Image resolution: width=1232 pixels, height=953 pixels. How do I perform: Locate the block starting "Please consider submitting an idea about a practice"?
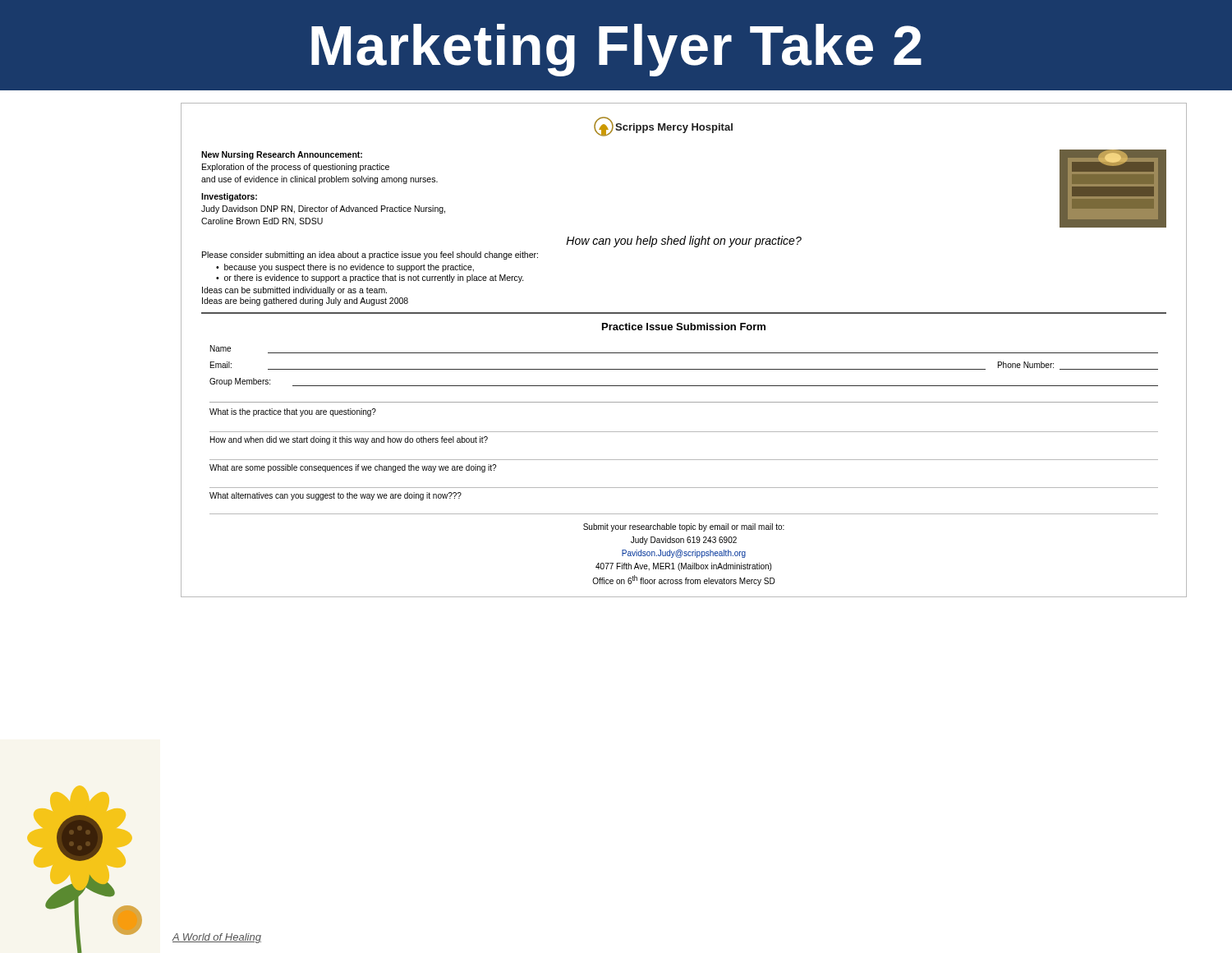click(x=370, y=255)
